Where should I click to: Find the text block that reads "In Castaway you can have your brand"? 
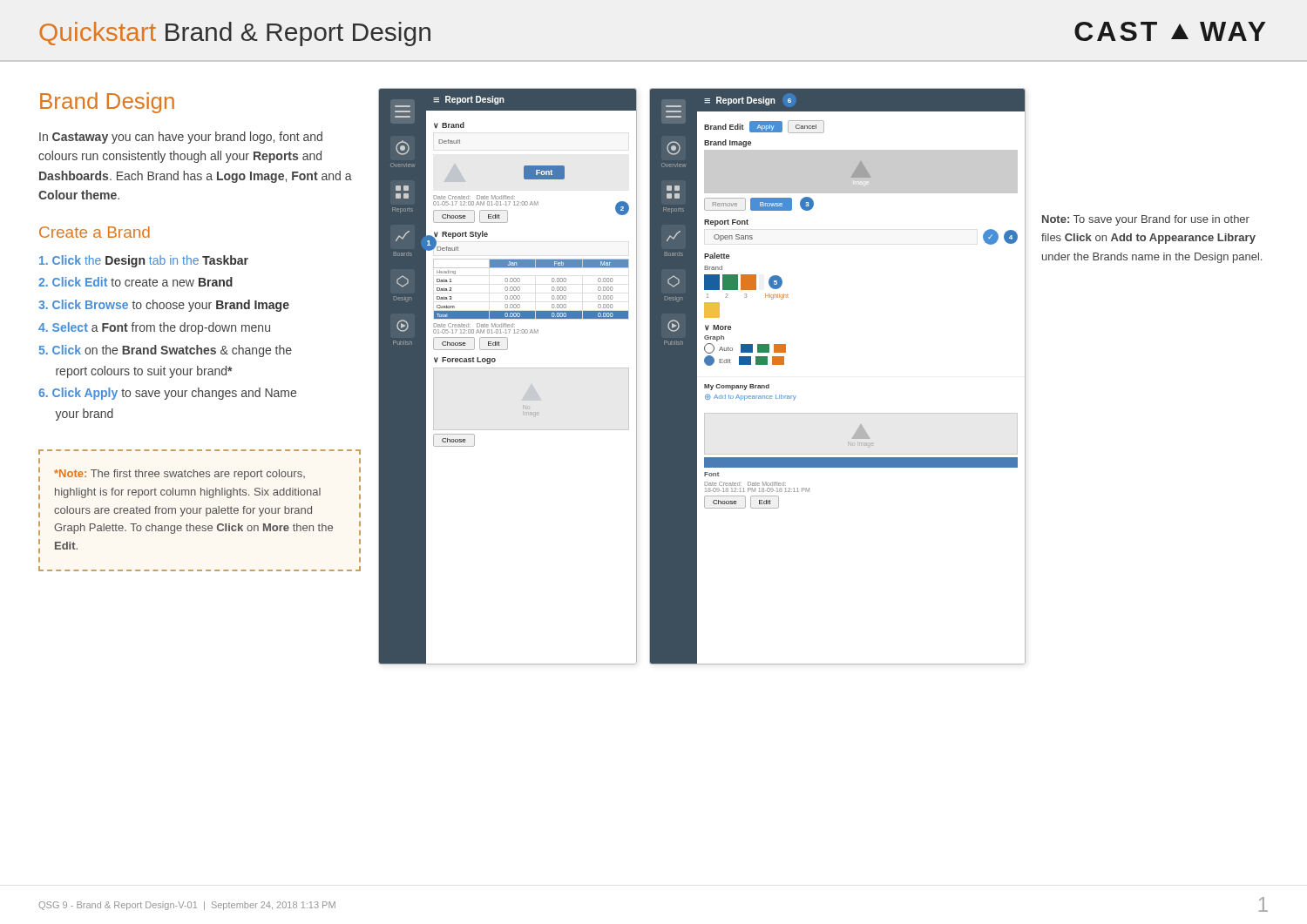[x=195, y=166]
